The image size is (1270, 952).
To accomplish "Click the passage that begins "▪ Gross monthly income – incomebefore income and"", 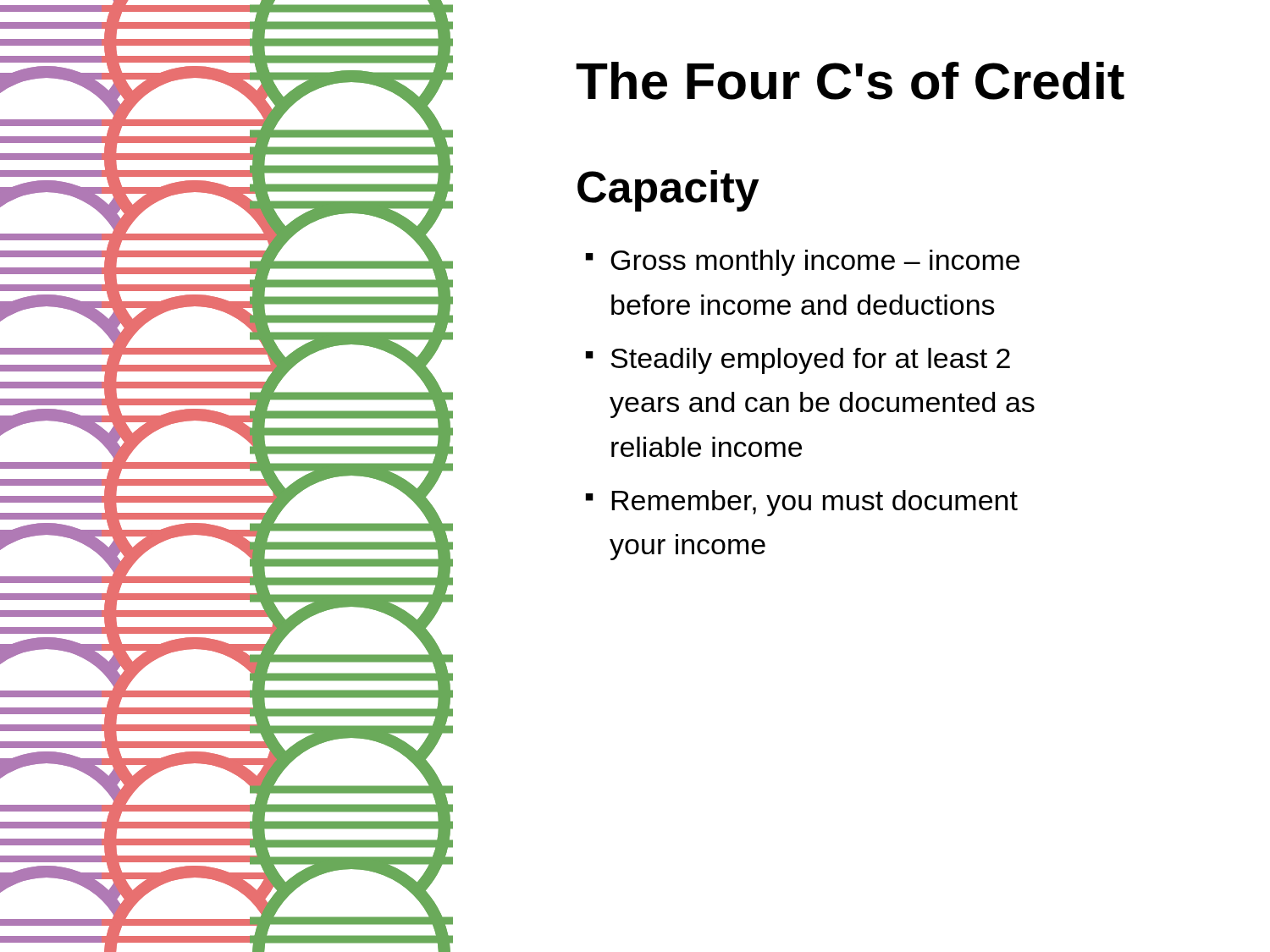I will pos(803,263).
